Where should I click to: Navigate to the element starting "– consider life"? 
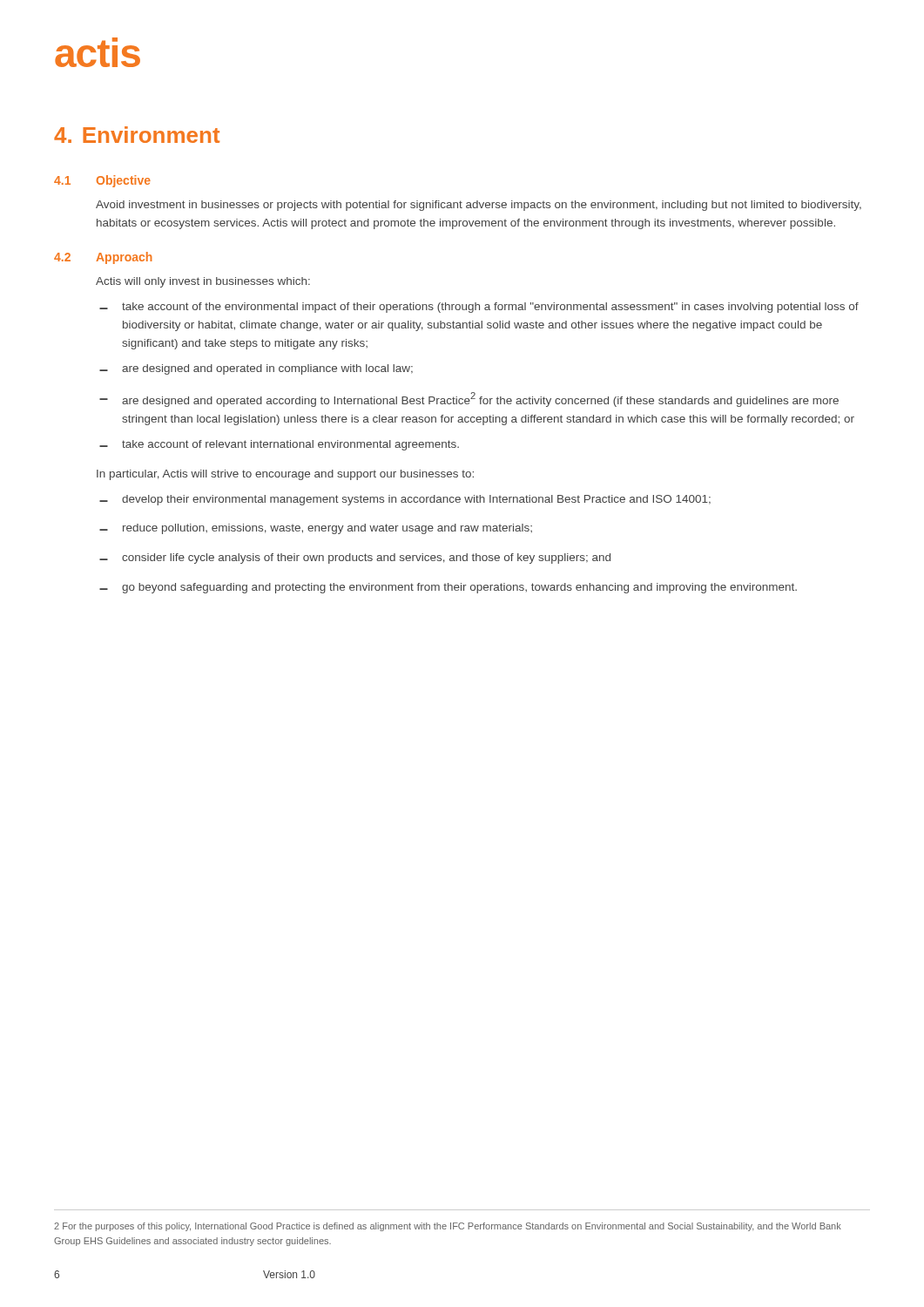(483, 561)
